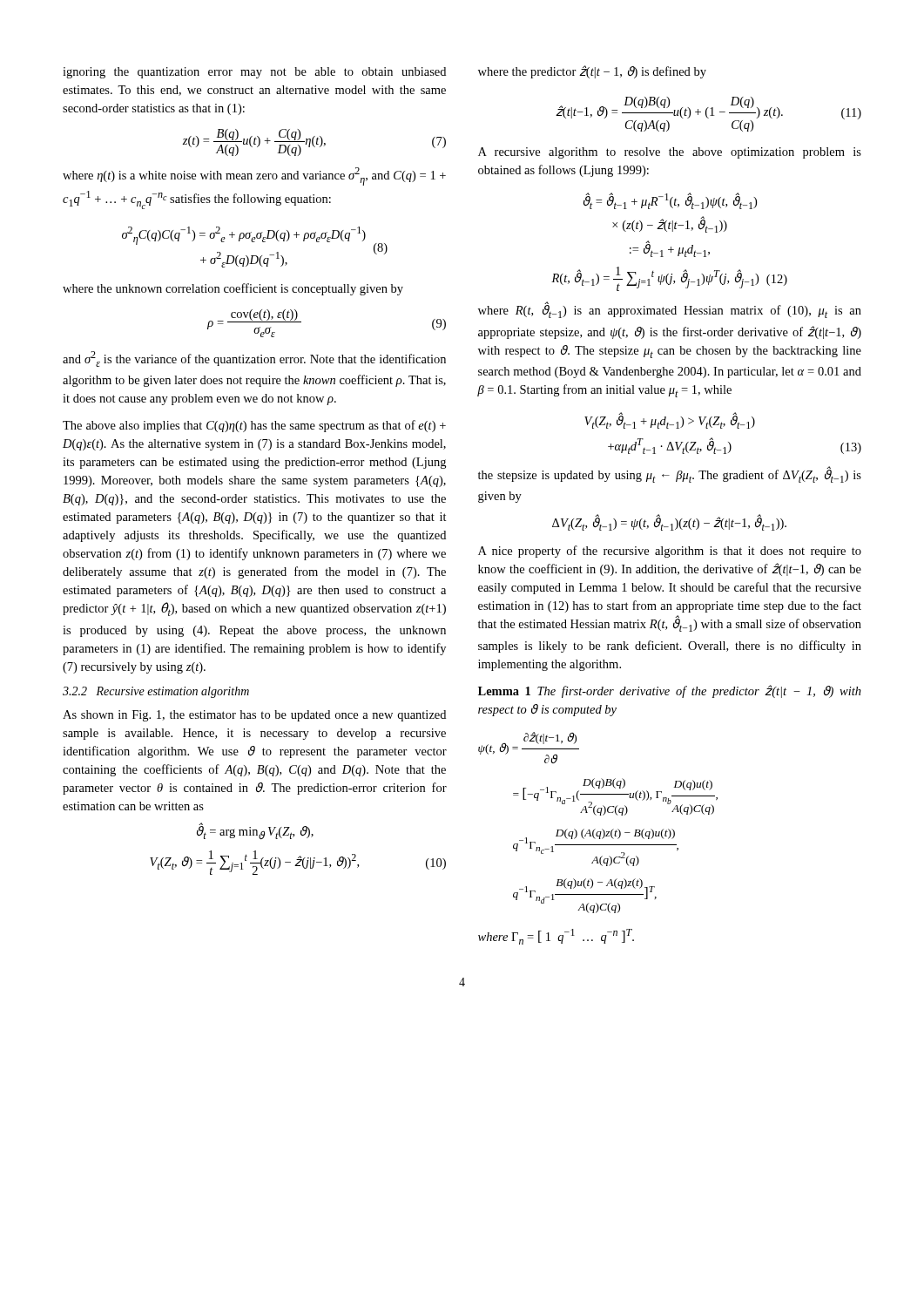Point to the element starting "As shown in Fig. 1, the estimator"

[x=255, y=760]
